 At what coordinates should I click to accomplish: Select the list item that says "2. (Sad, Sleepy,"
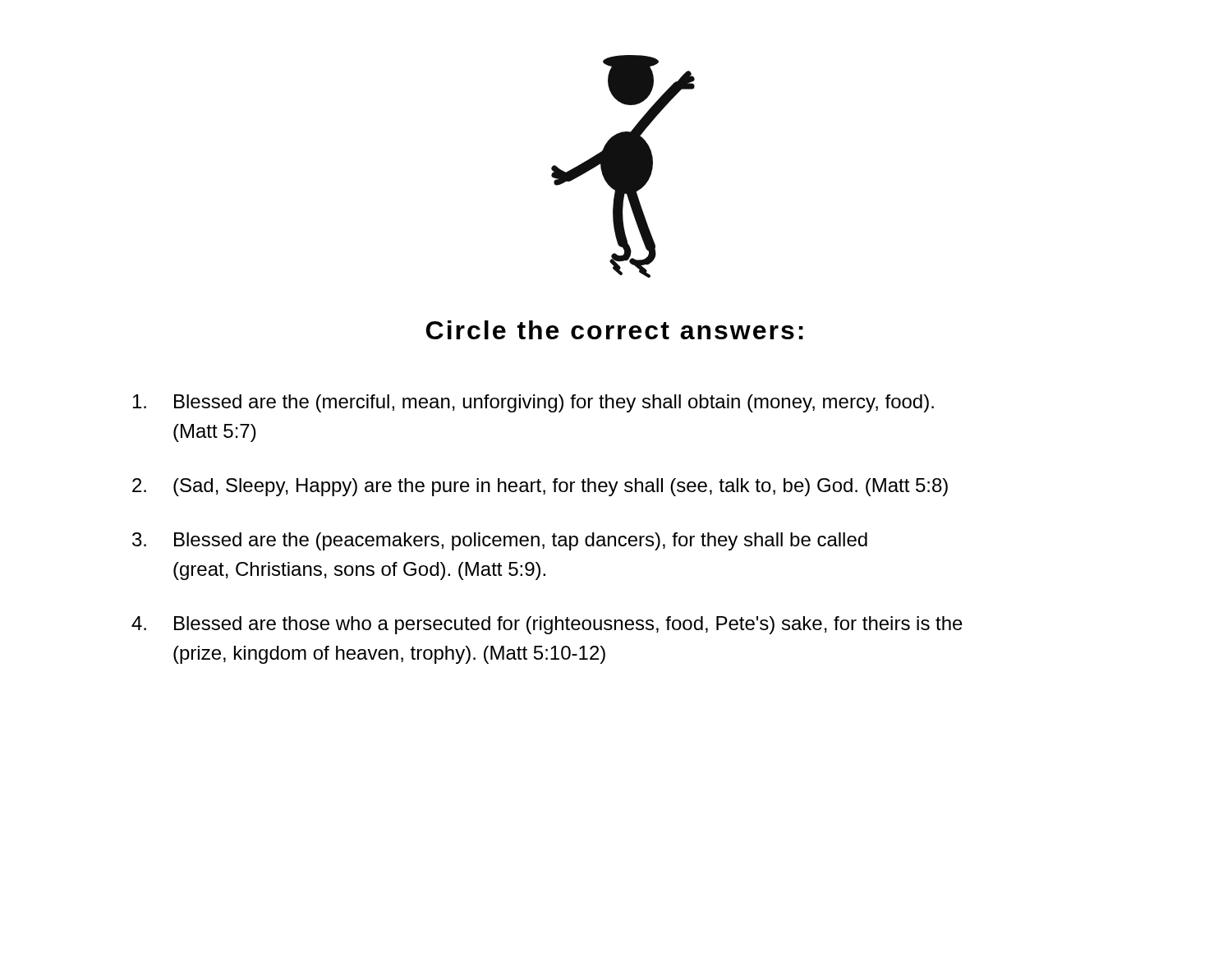[x=616, y=486]
